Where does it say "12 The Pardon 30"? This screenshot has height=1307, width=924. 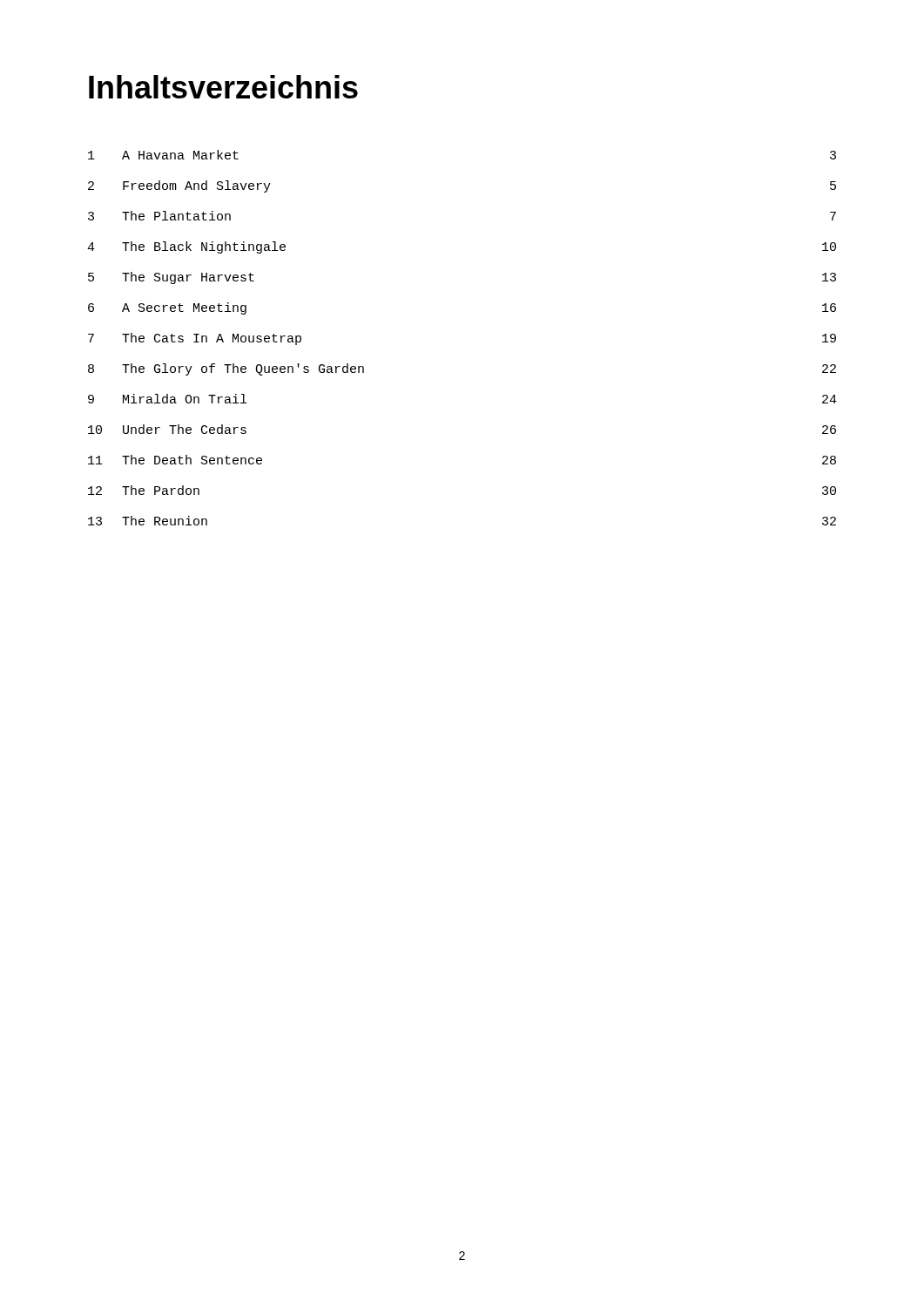157,491
